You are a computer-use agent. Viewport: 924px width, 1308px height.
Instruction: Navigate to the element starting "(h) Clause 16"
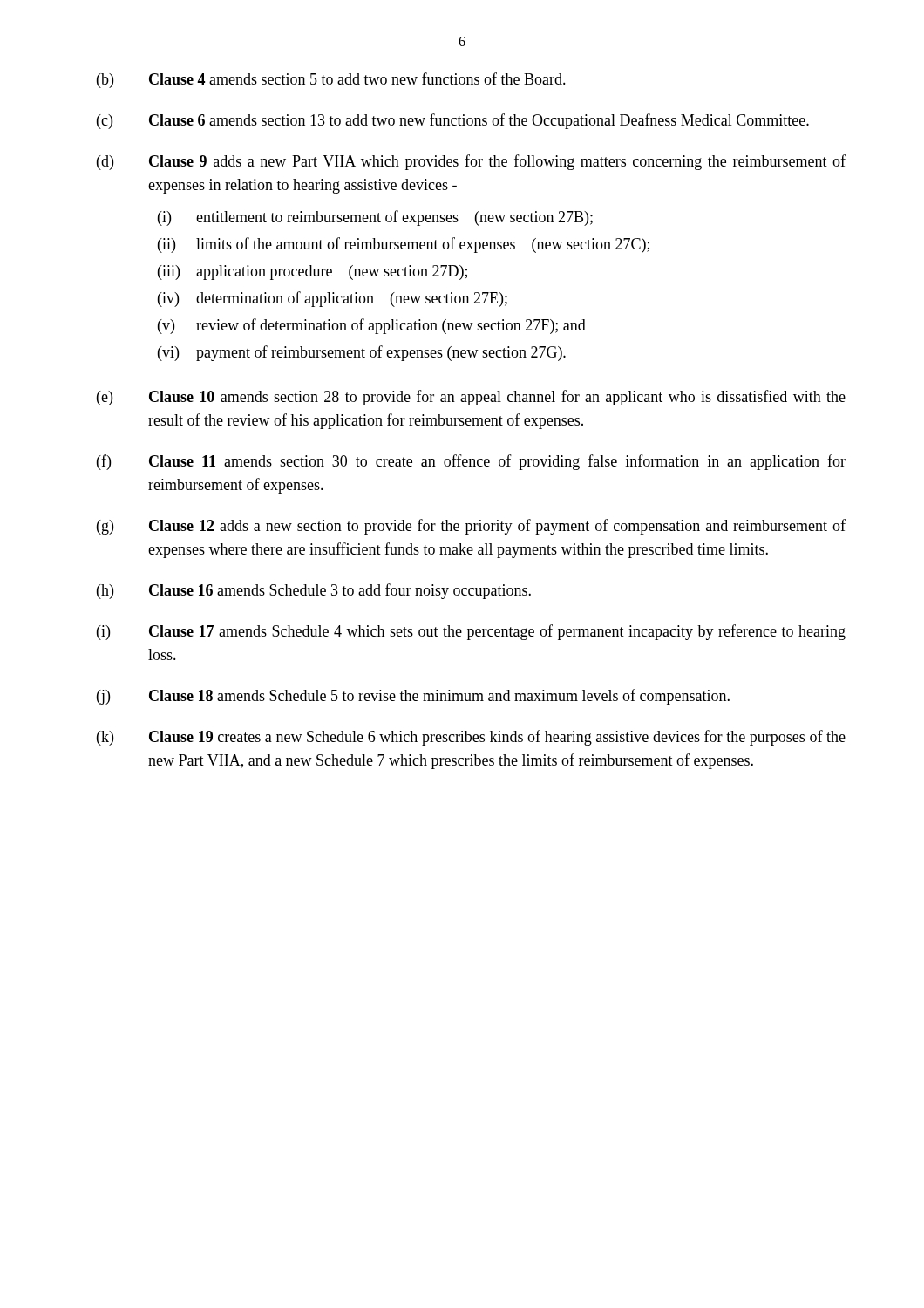[471, 591]
